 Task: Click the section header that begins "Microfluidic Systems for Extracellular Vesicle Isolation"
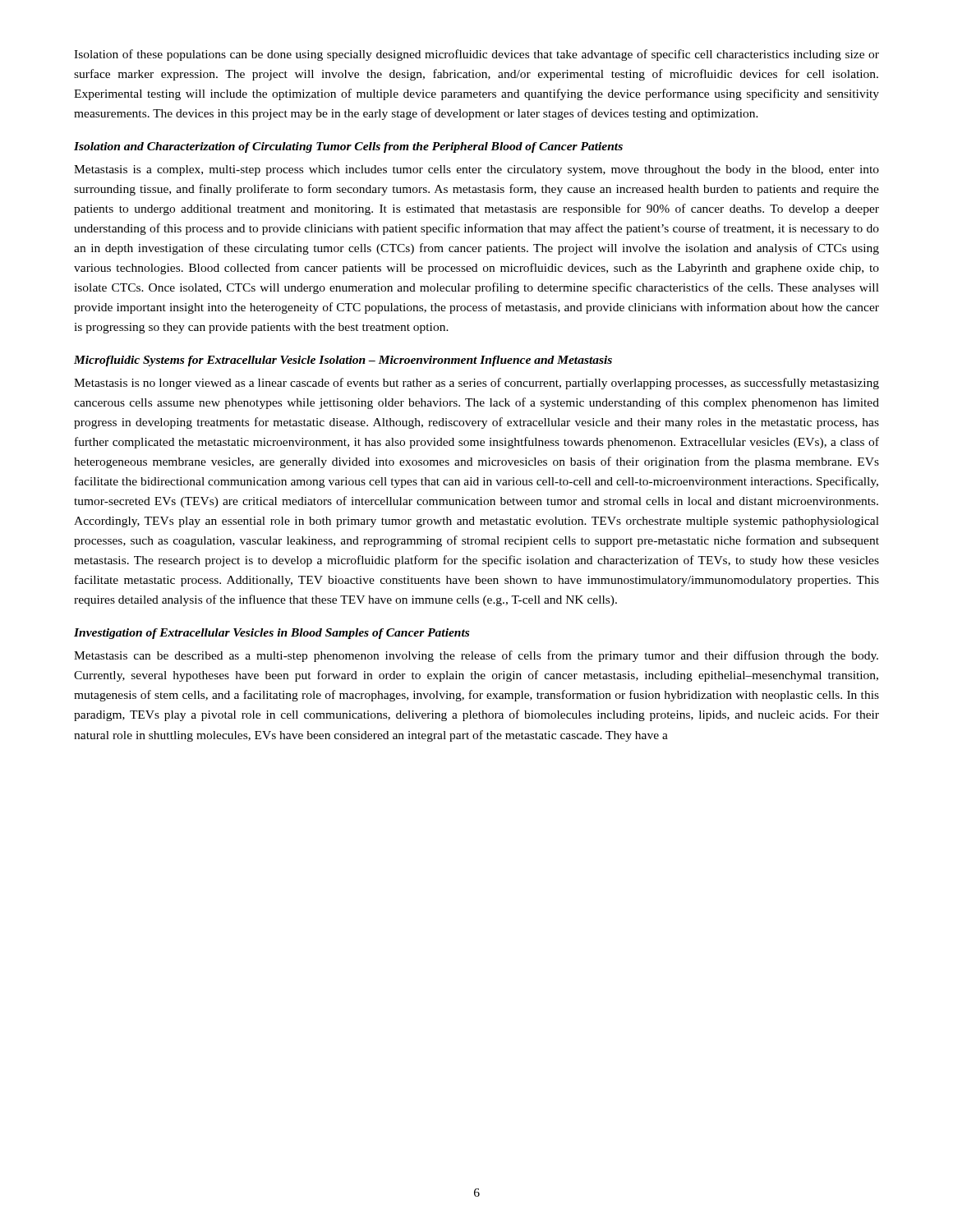tap(343, 359)
